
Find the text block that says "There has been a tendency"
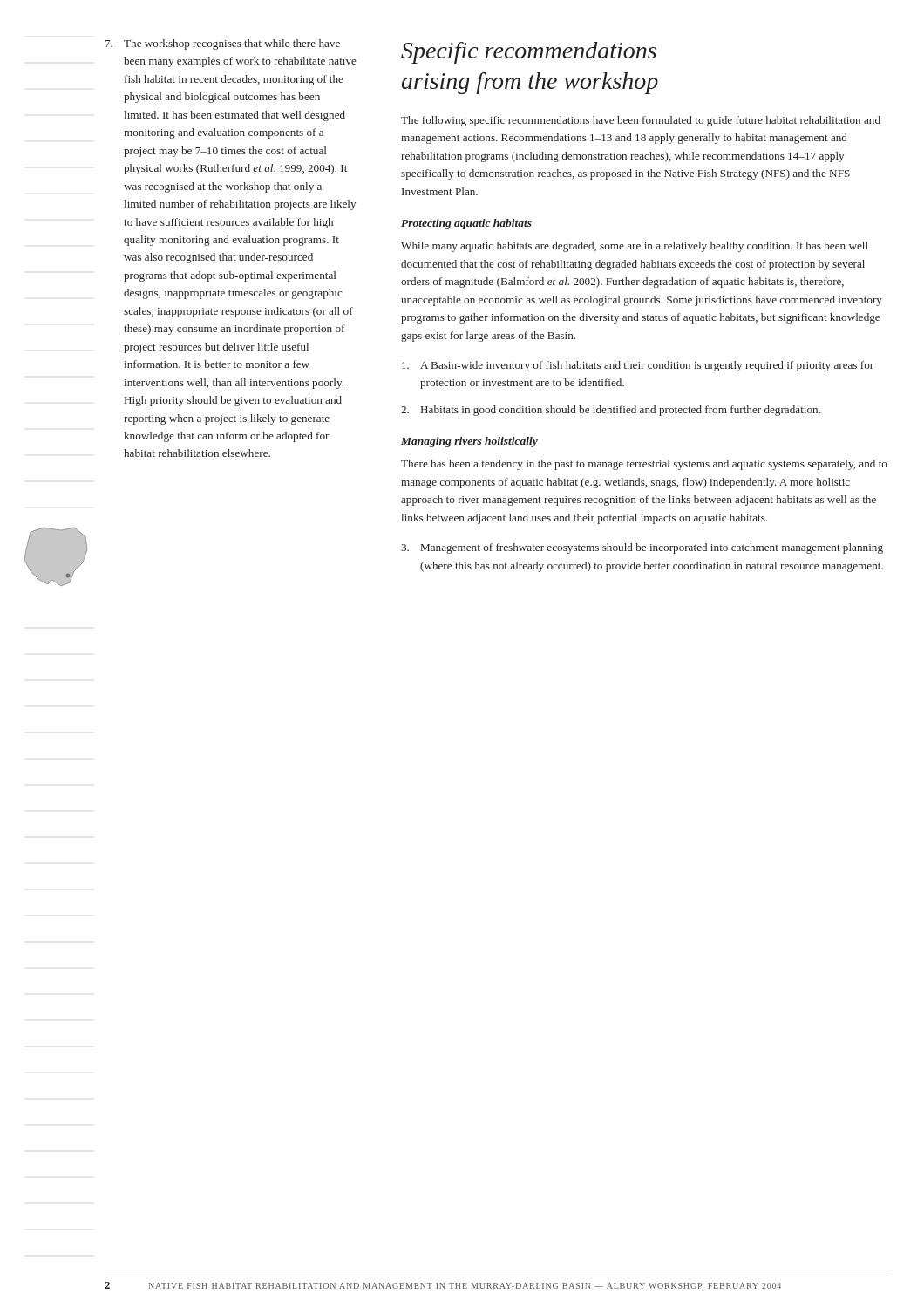[x=644, y=491]
